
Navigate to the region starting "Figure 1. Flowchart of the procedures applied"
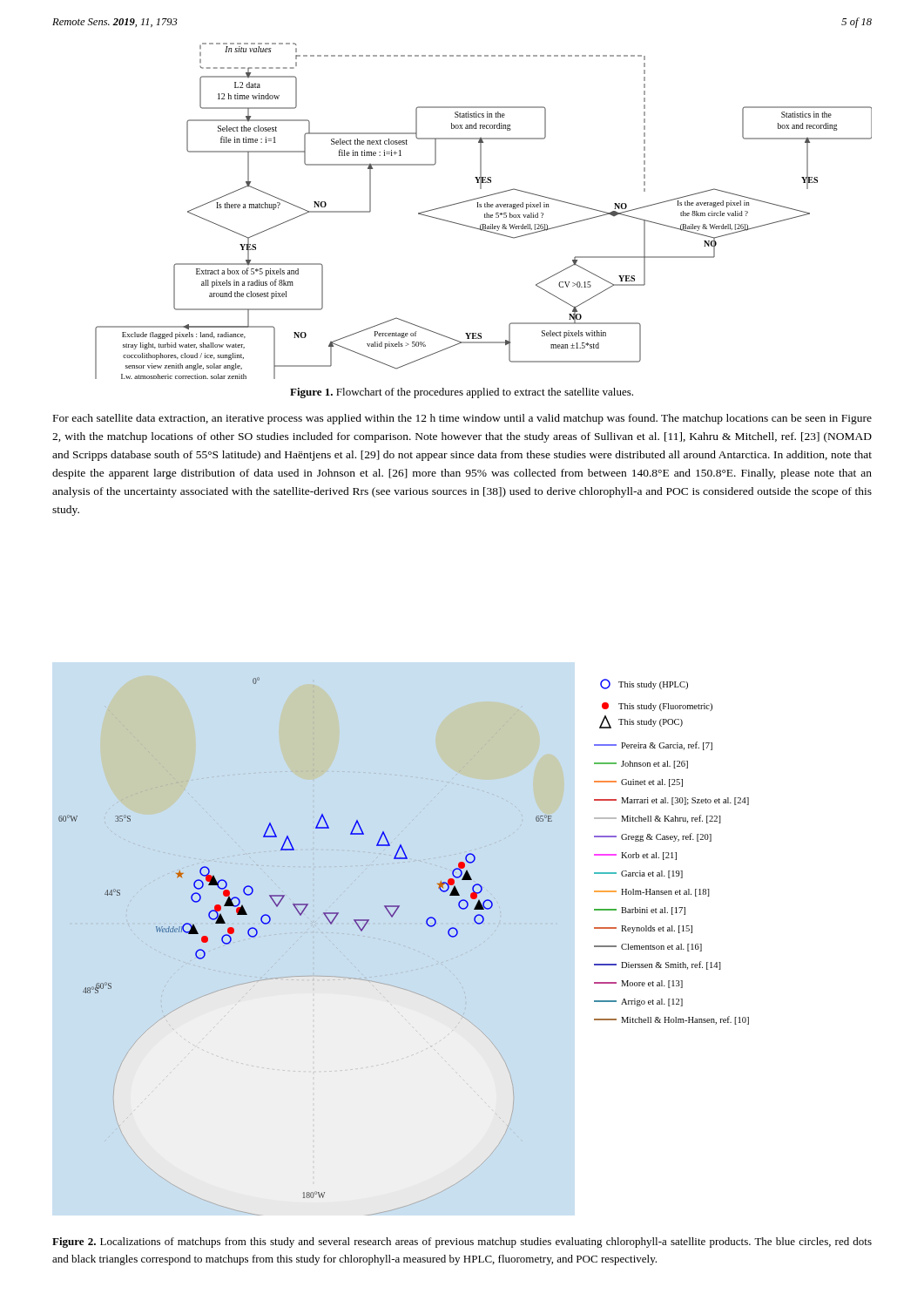click(462, 392)
